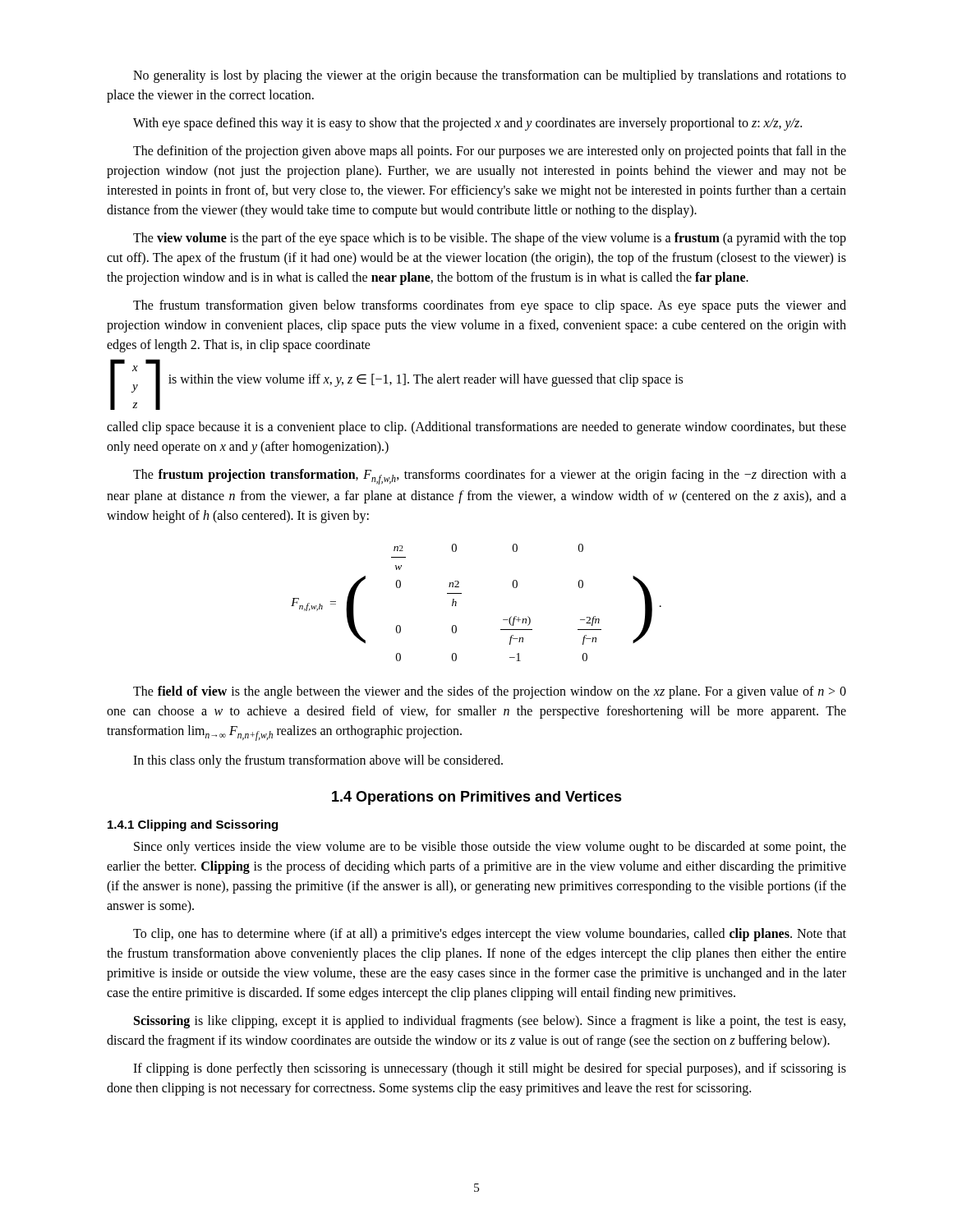Viewport: 953px width, 1232px height.
Task: Select the text block that says "No generality is lost"
Action: coord(476,85)
